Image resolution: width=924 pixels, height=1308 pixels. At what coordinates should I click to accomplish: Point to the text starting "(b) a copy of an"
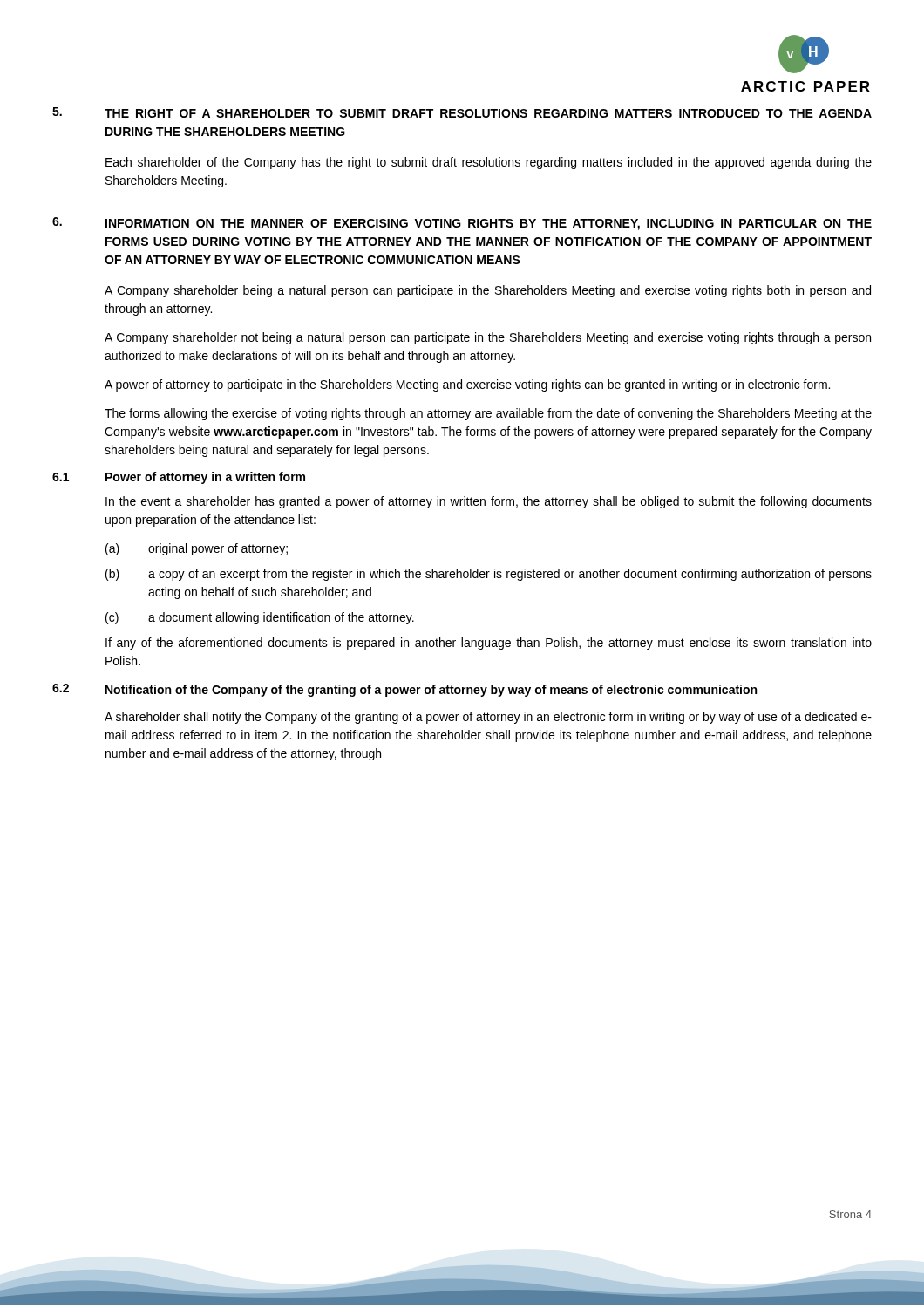pyautogui.click(x=488, y=583)
